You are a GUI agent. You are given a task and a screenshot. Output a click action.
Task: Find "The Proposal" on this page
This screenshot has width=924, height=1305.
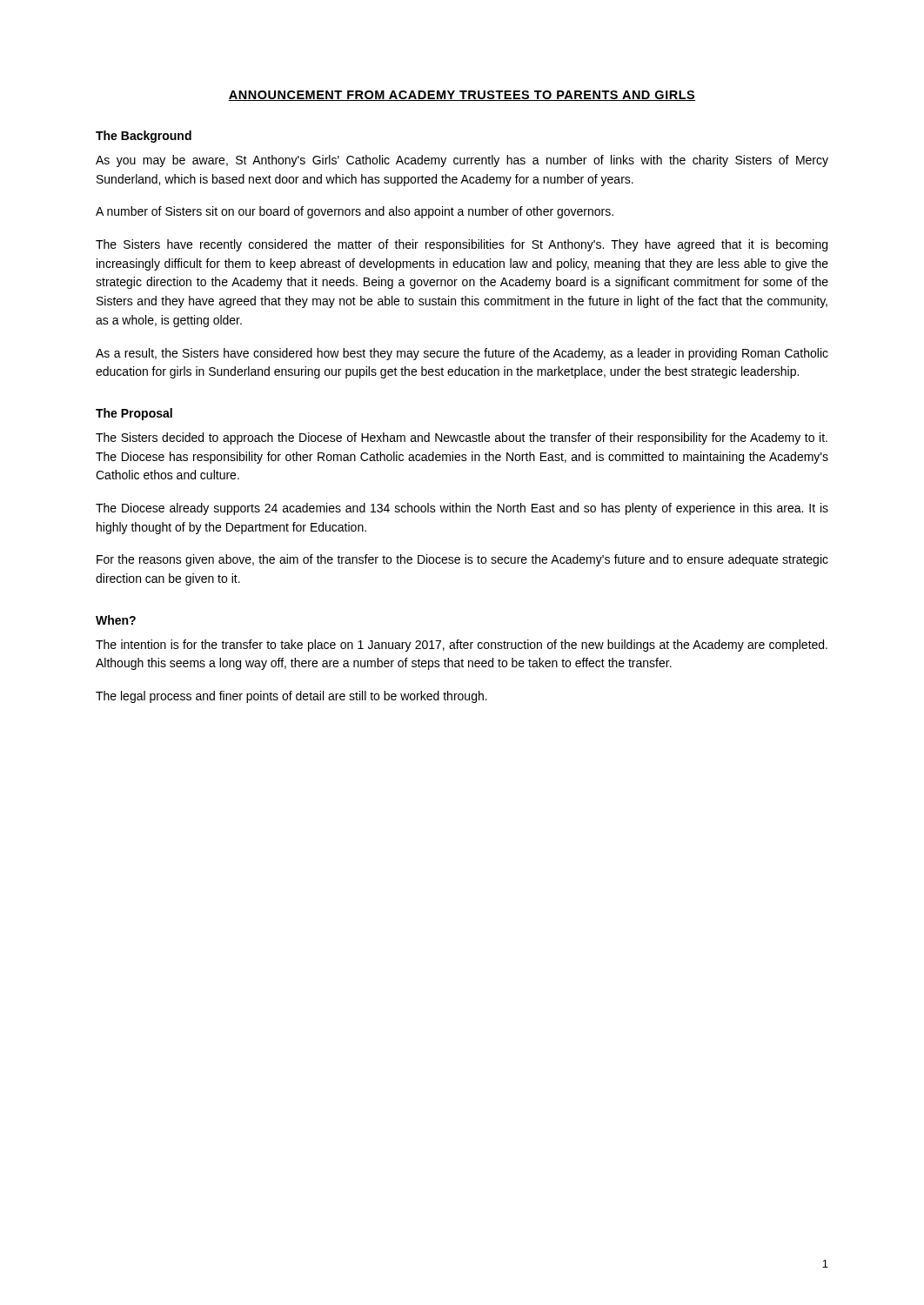coord(134,413)
